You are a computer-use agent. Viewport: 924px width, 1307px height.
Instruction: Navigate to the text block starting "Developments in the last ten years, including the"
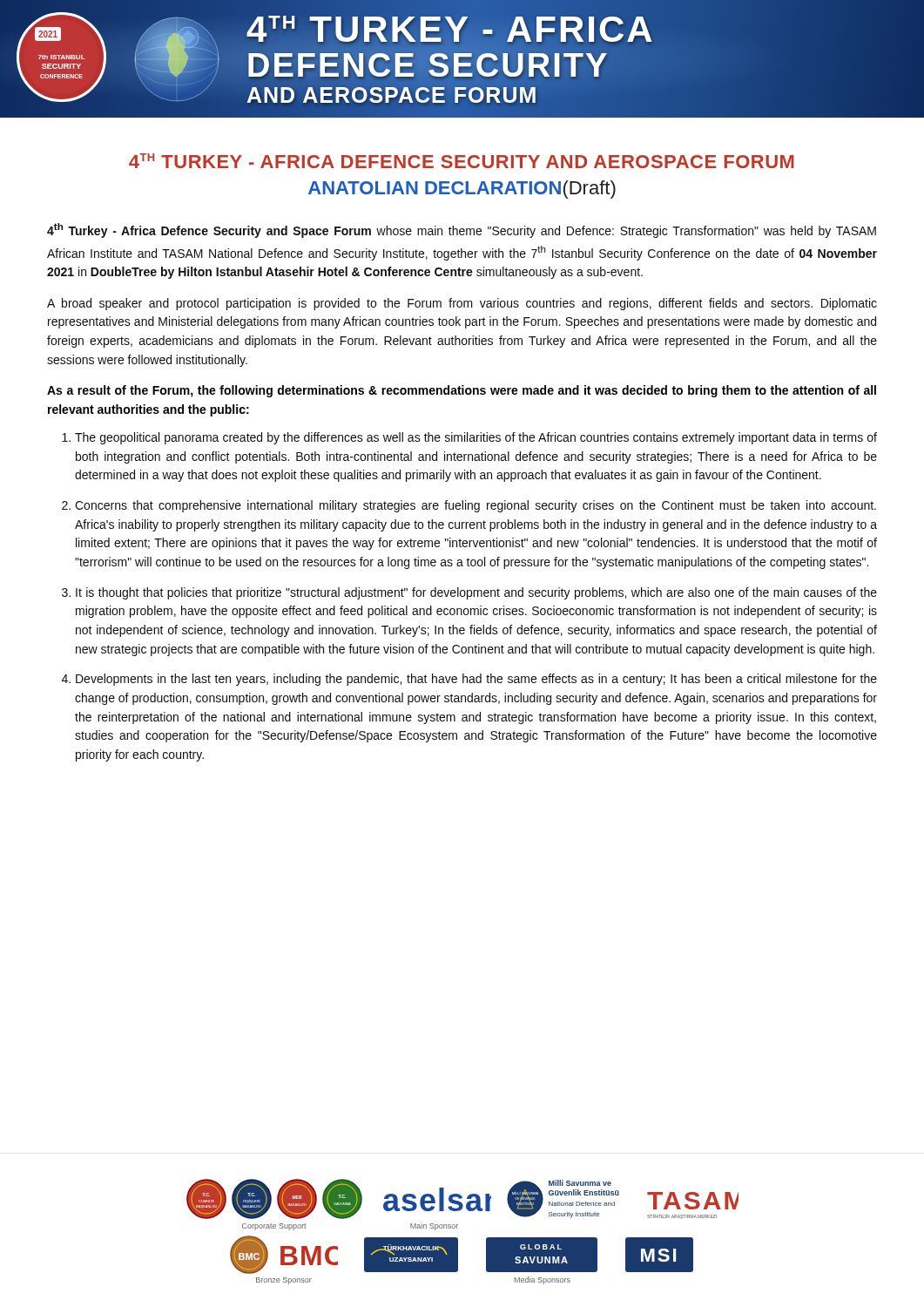pos(476,717)
